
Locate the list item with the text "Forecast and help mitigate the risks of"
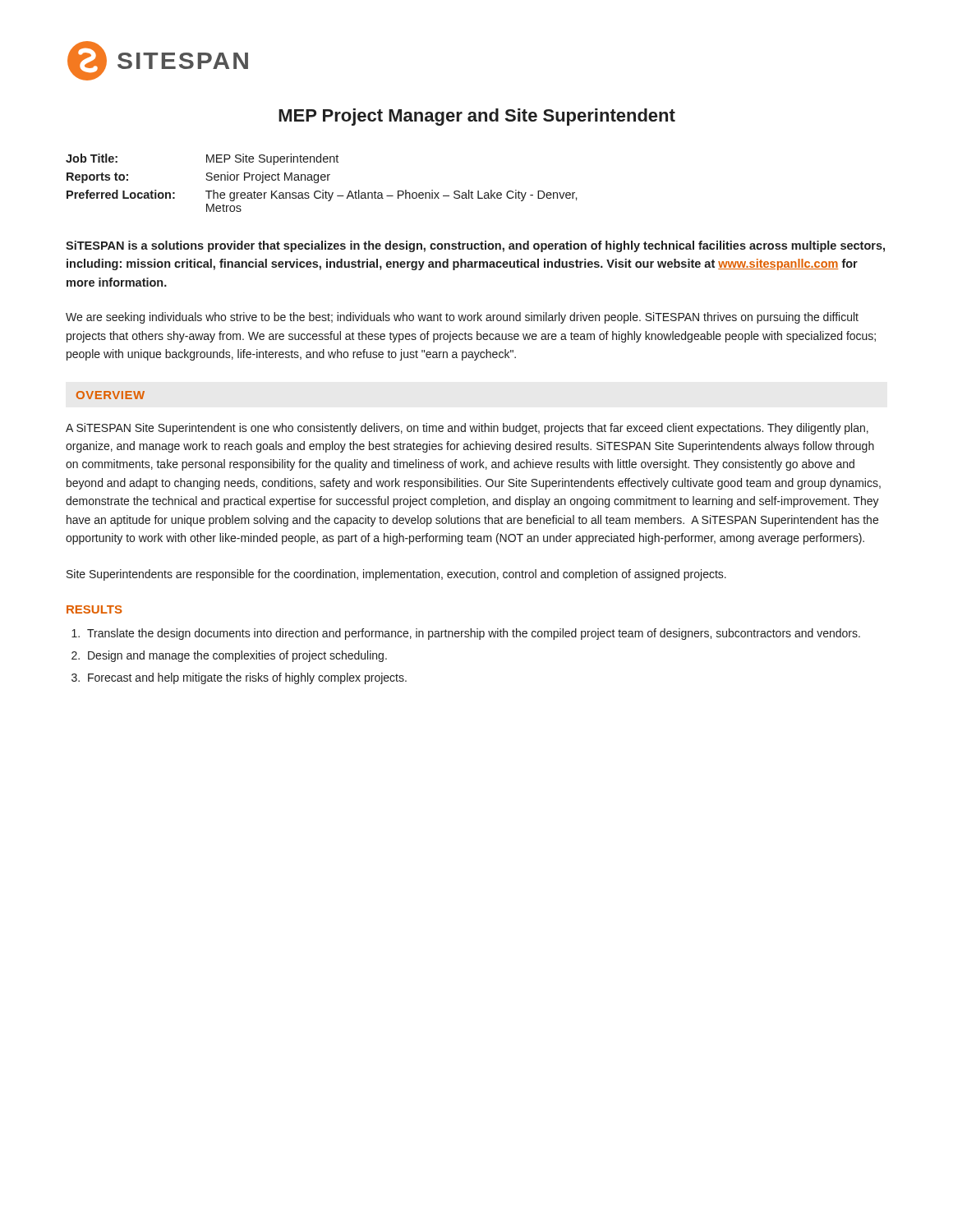247,678
